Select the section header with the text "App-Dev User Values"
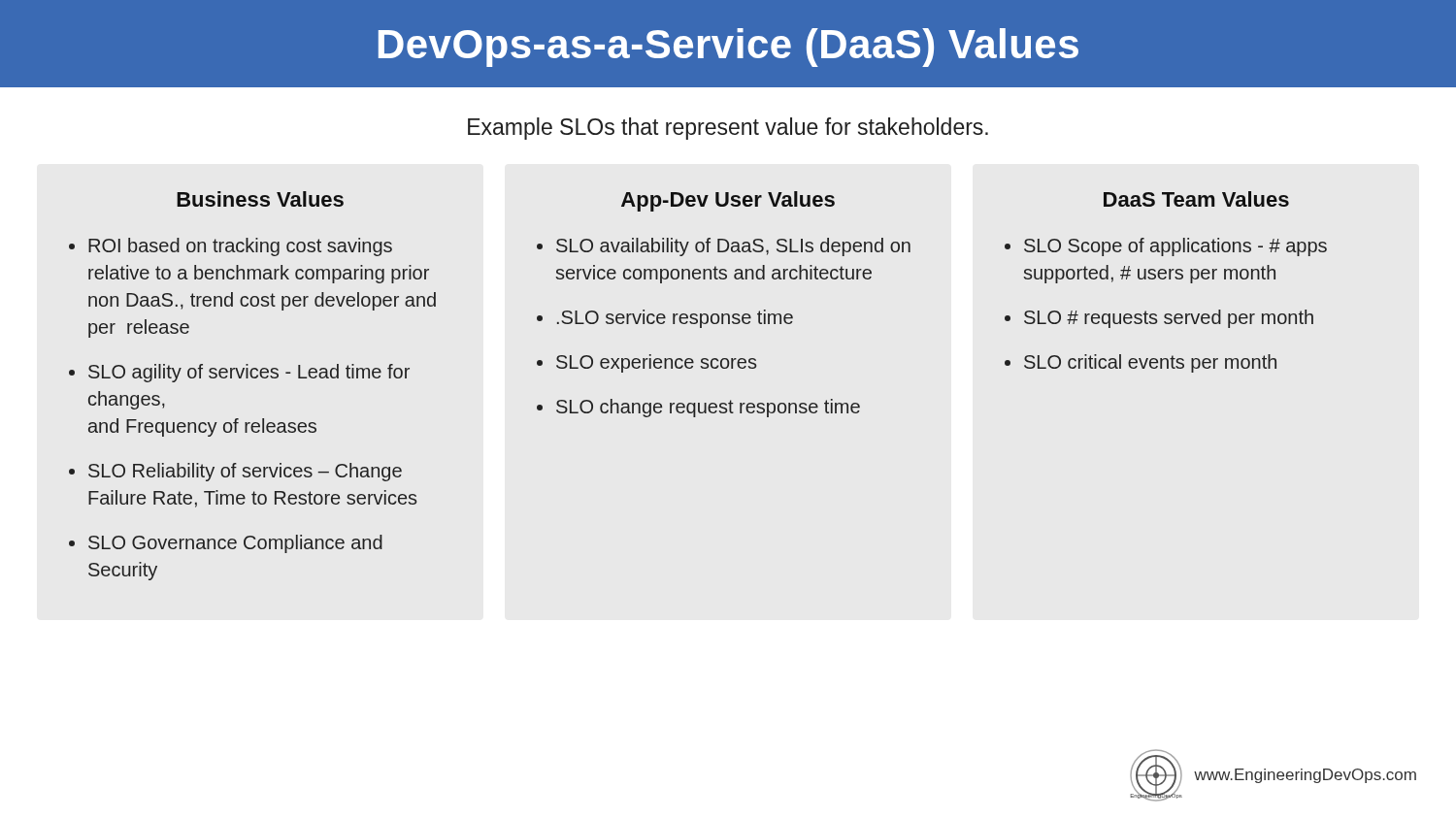The height and width of the screenshot is (819, 1456). [x=728, y=199]
